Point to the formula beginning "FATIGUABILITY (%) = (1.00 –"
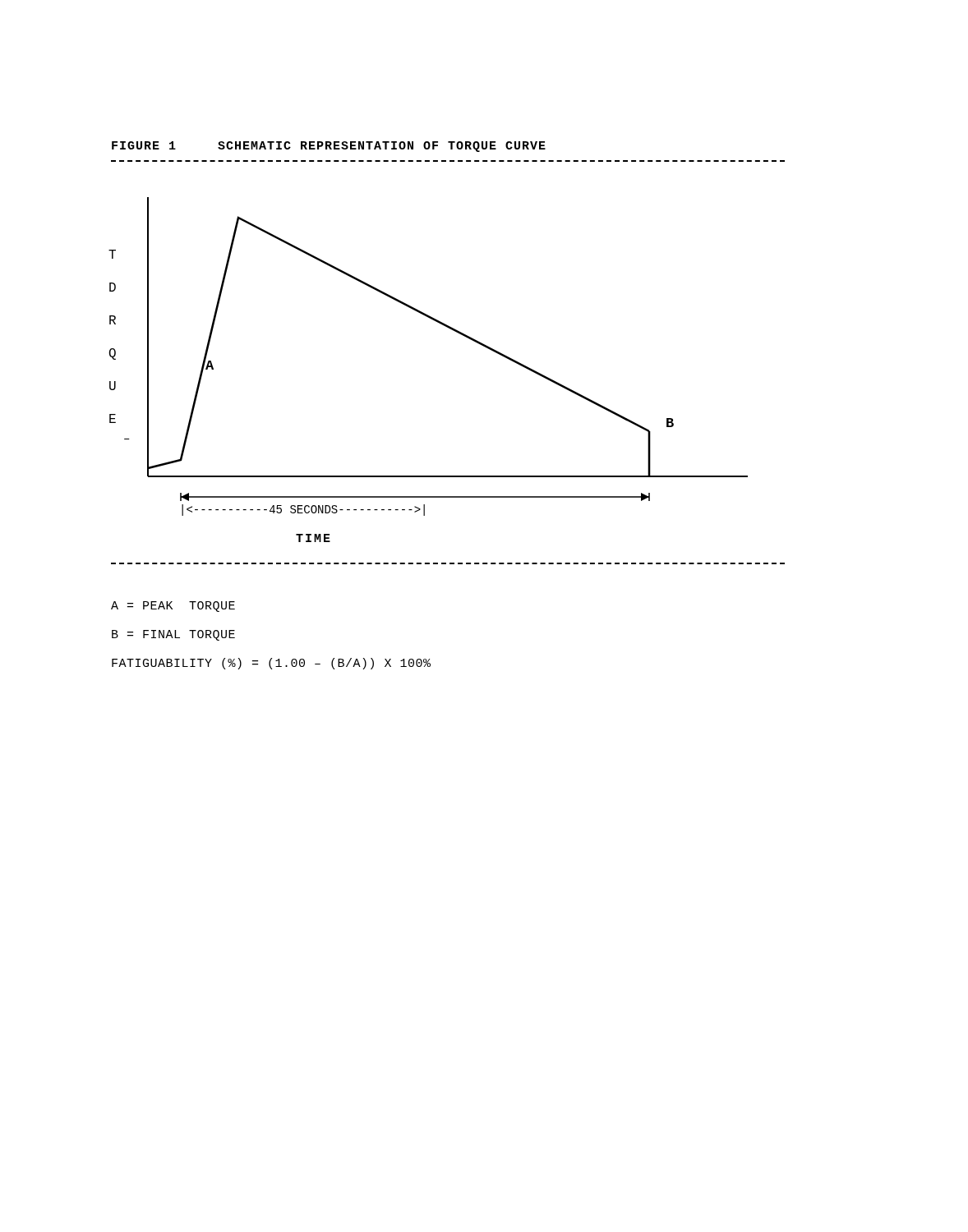968x1232 pixels. coord(271,664)
